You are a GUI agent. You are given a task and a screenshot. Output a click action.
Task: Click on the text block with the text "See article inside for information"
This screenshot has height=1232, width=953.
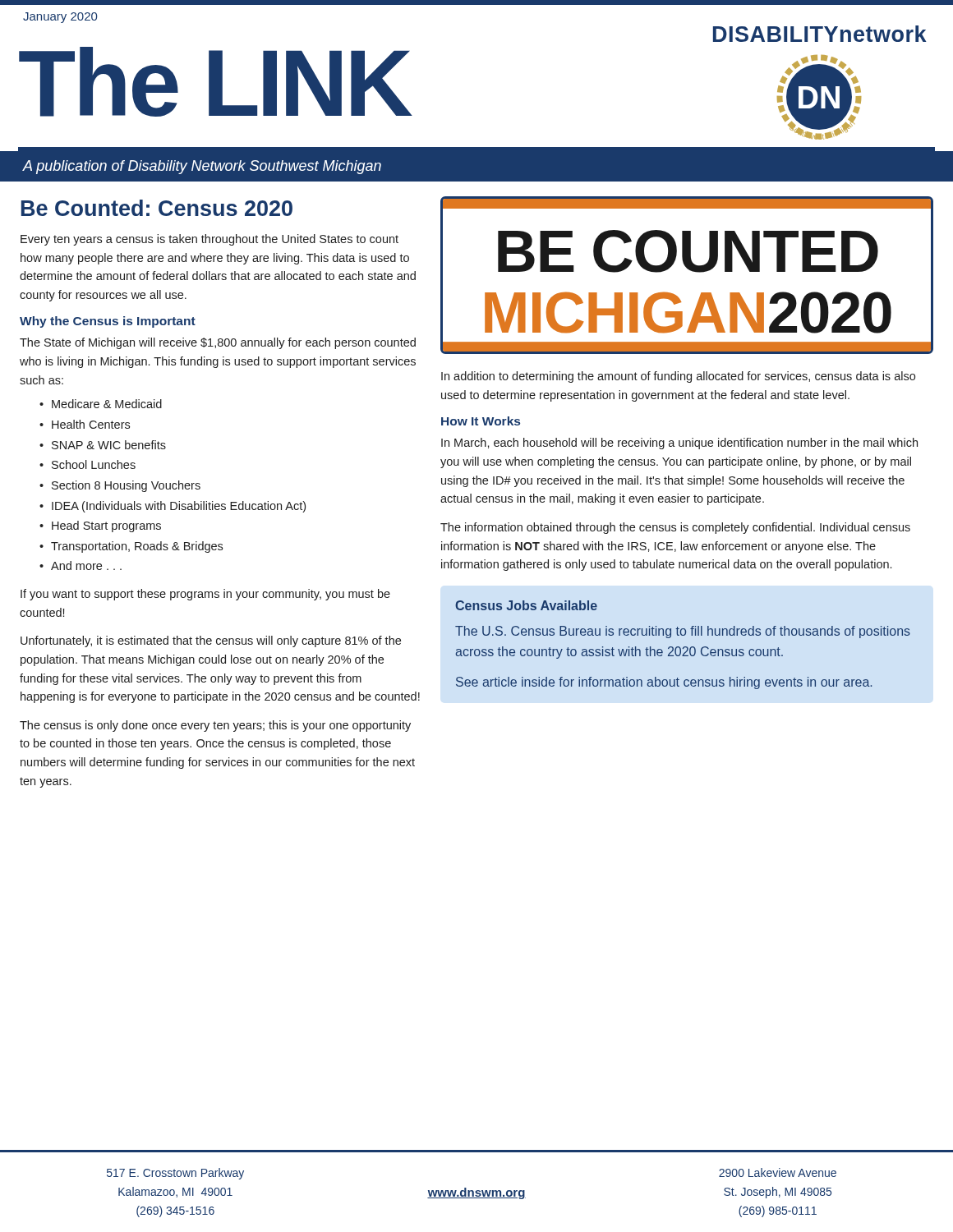(664, 682)
